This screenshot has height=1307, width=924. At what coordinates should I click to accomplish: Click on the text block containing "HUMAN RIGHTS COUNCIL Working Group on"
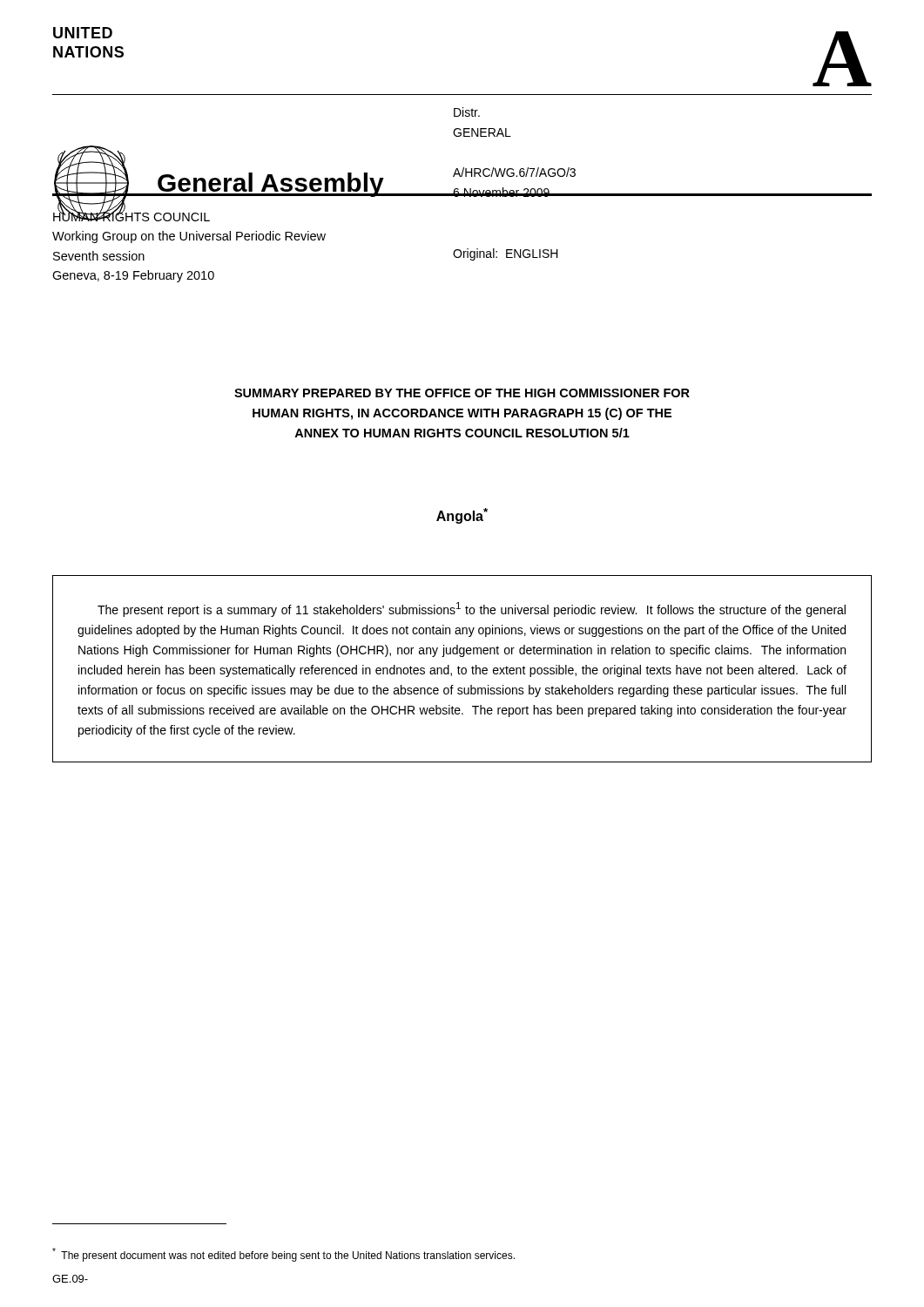[189, 246]
